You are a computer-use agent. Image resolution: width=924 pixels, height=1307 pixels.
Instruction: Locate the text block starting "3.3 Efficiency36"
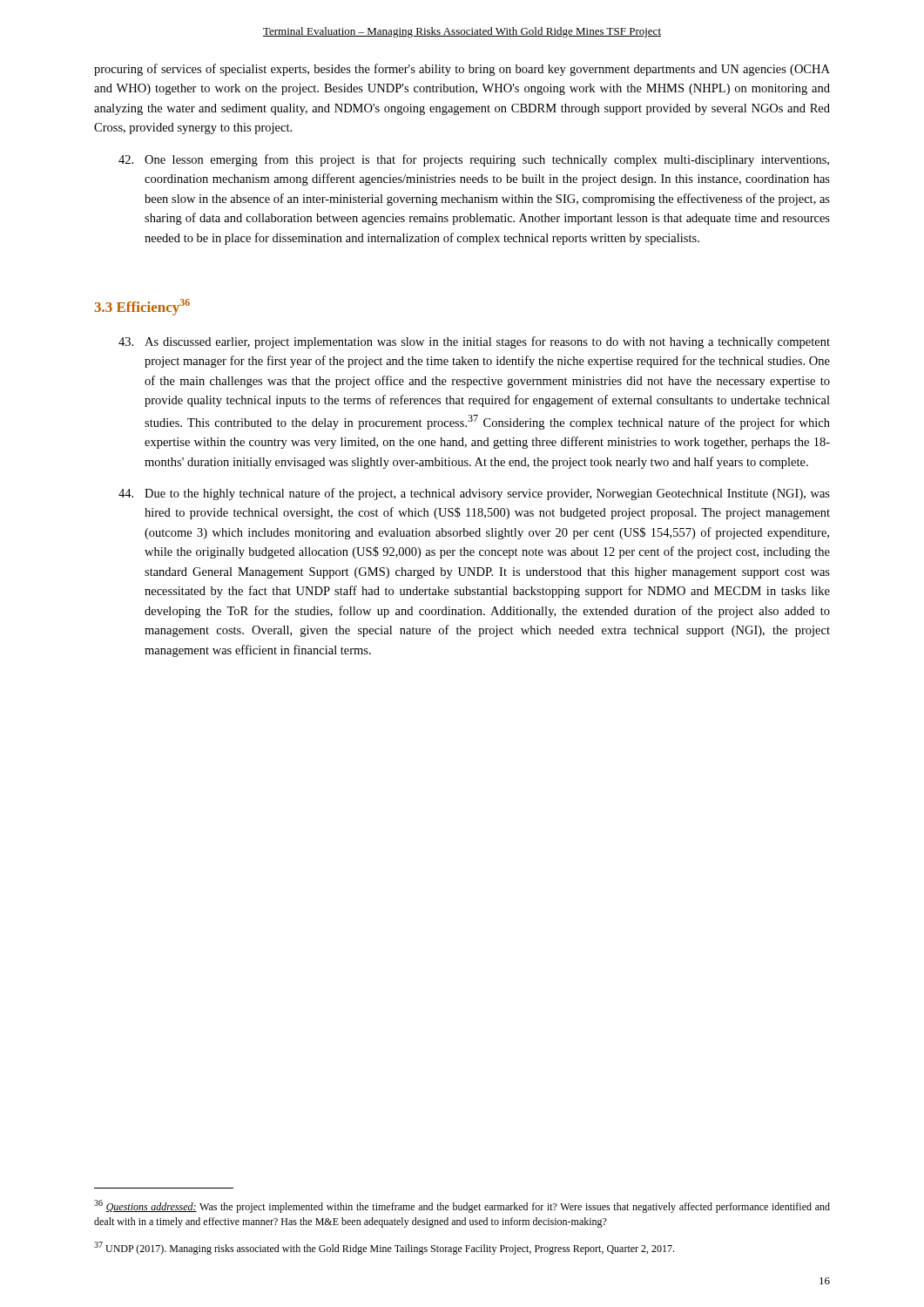pyautogui.click(x=142, y=306)
